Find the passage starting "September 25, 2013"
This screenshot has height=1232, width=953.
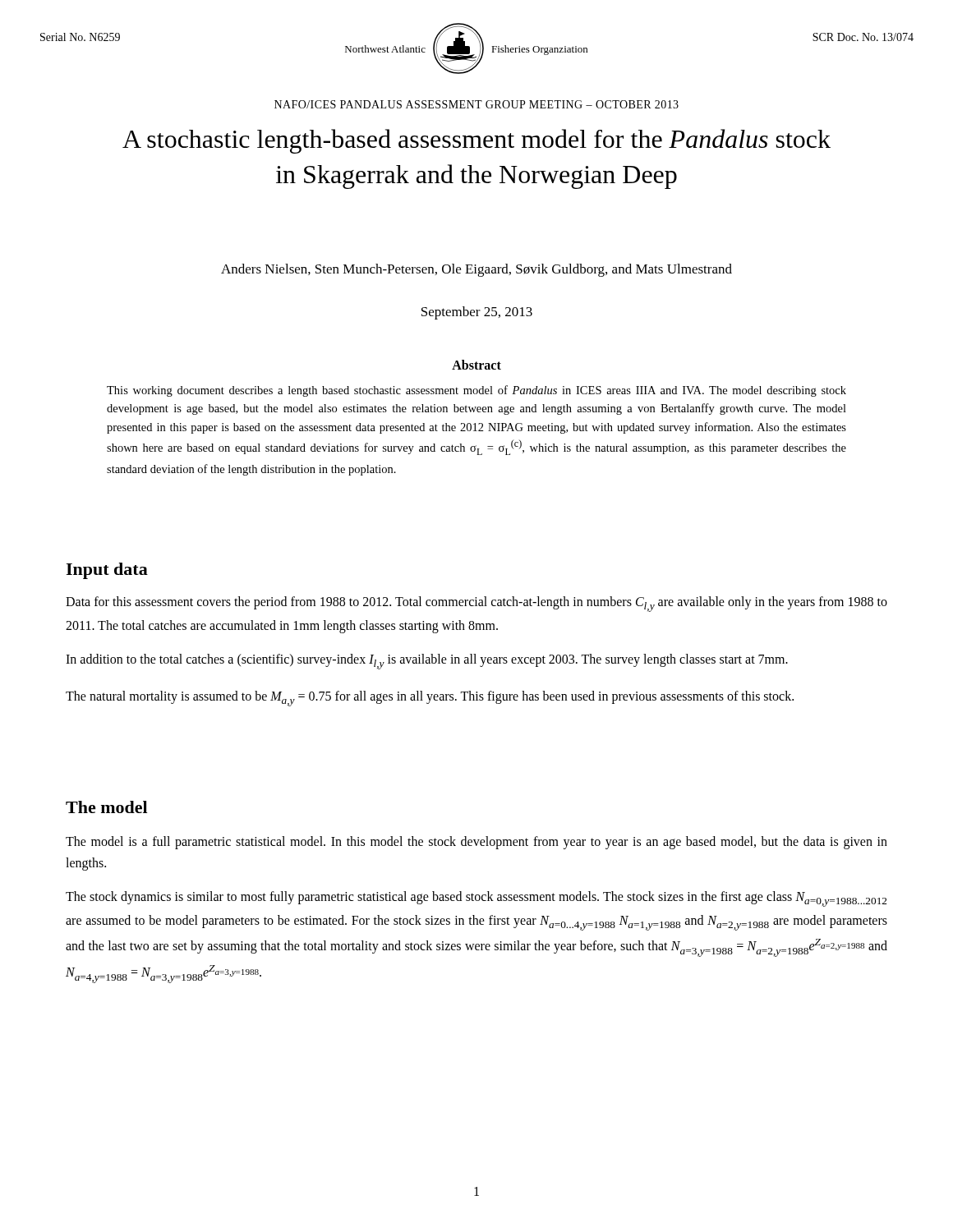click(x=476, y=312)
